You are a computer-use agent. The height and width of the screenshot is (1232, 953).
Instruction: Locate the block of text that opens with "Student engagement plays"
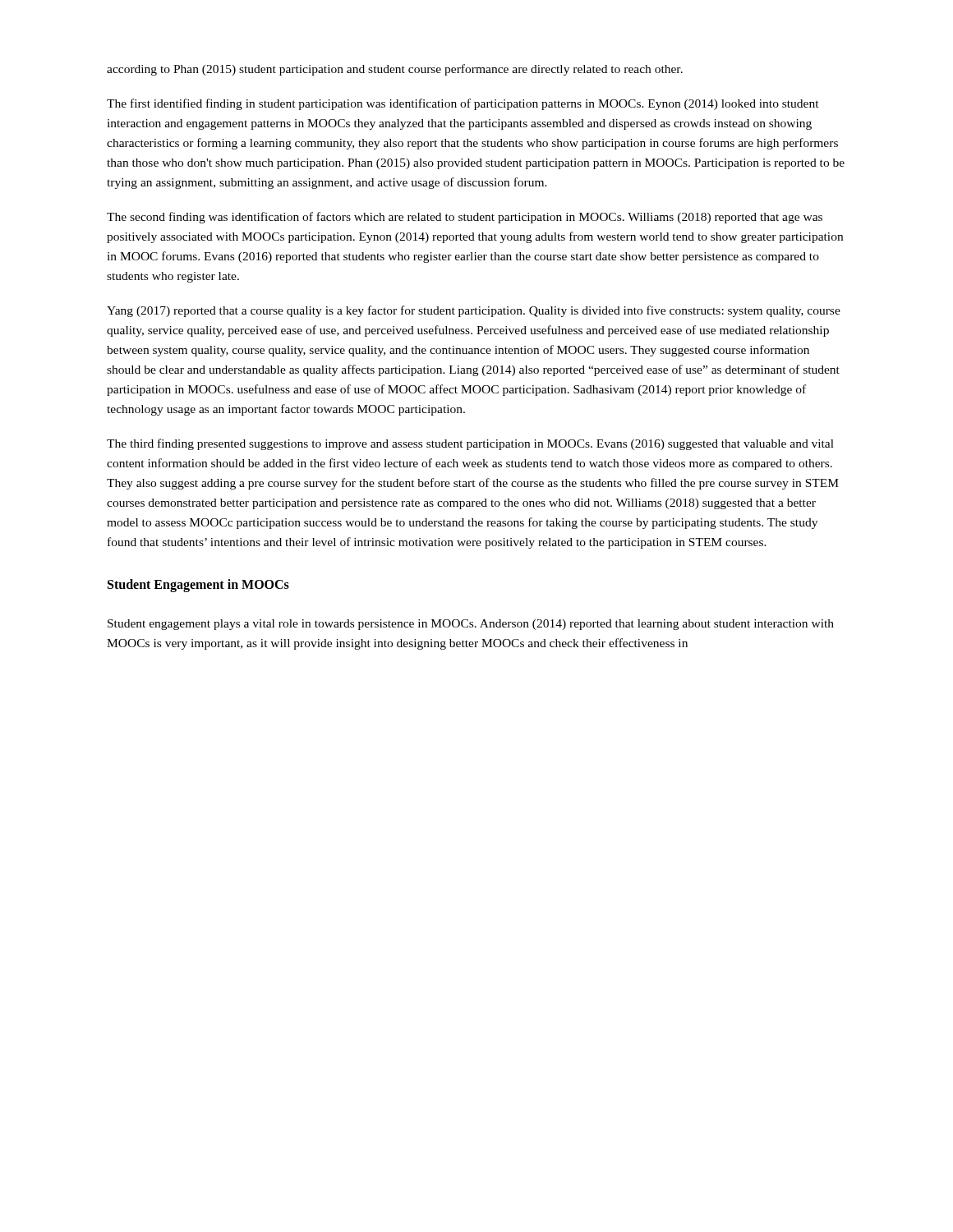pos(470,633)
